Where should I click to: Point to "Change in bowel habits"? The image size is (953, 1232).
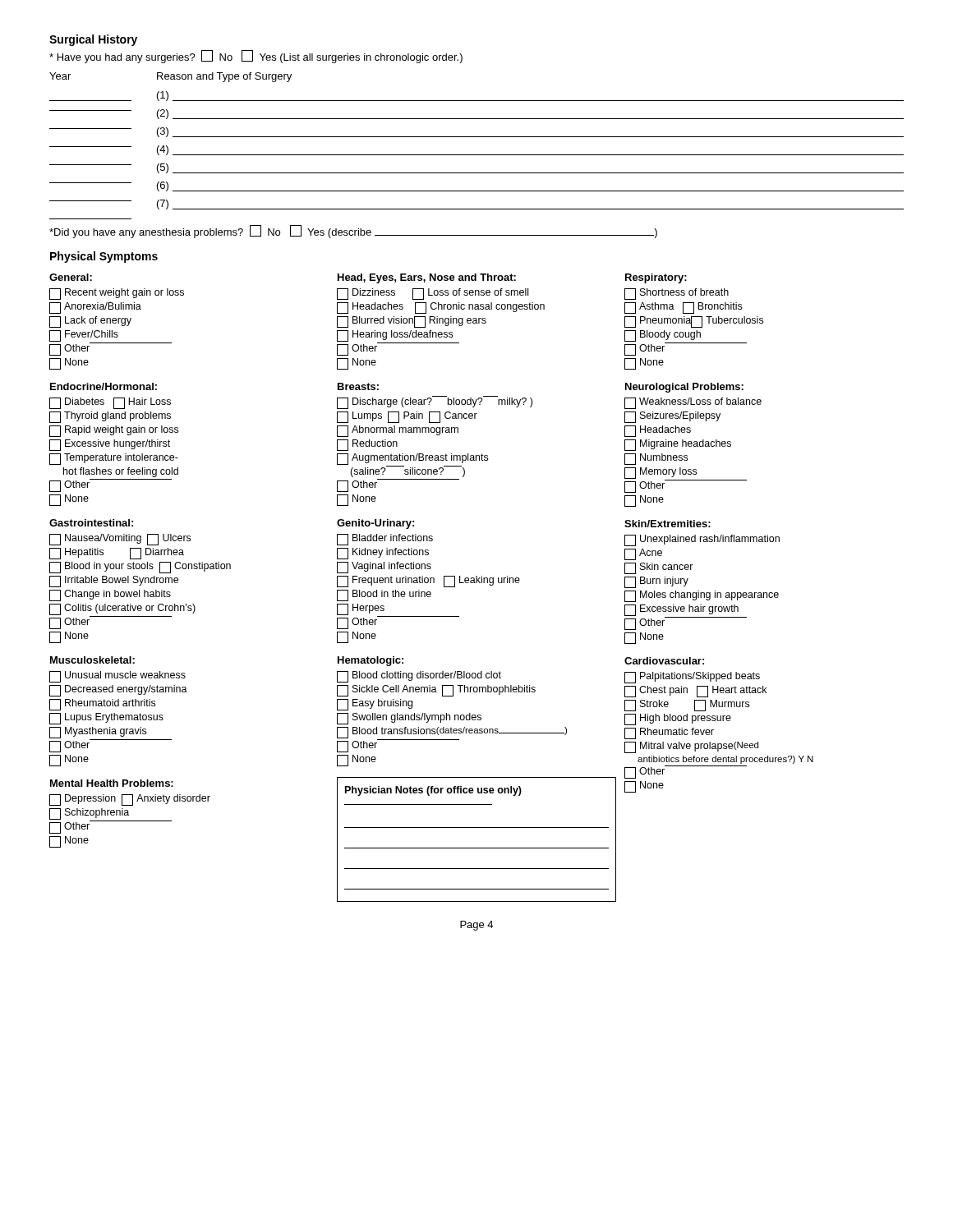point(110,594)
